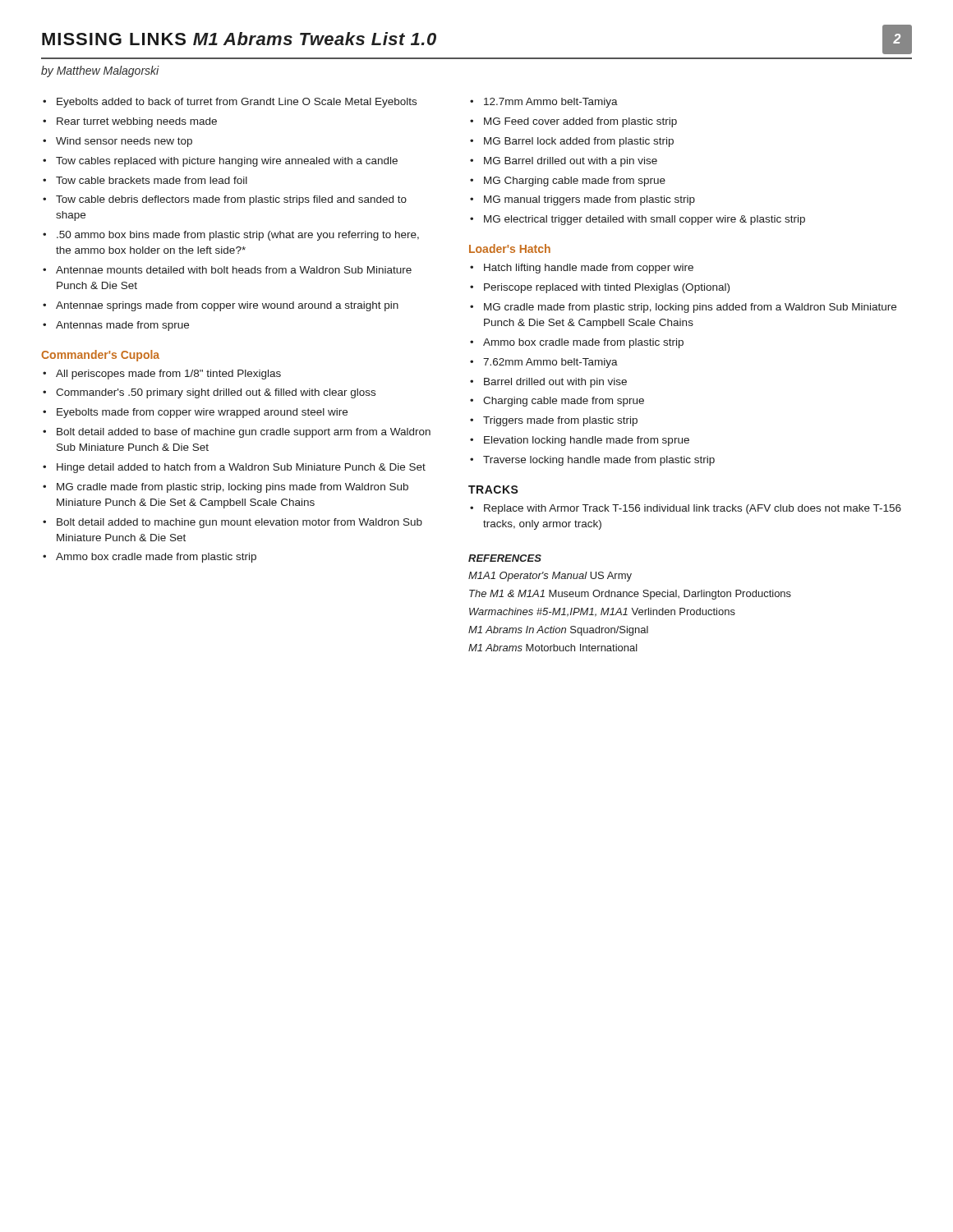
Task: Click the passage that begins "Bolt detail added to machine gun"
Action: tap(239, 530)
